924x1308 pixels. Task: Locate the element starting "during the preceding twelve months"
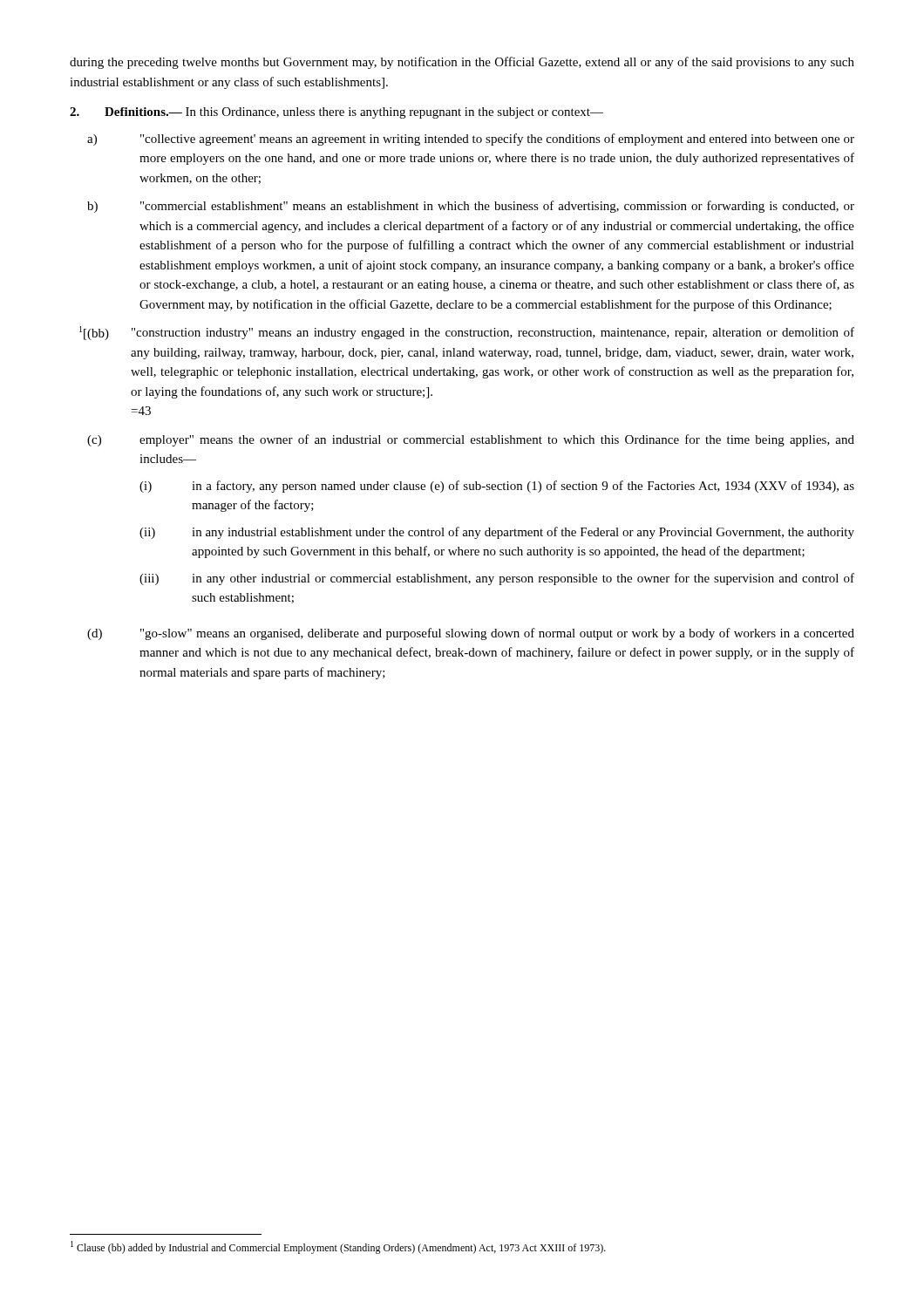point(462,72)
